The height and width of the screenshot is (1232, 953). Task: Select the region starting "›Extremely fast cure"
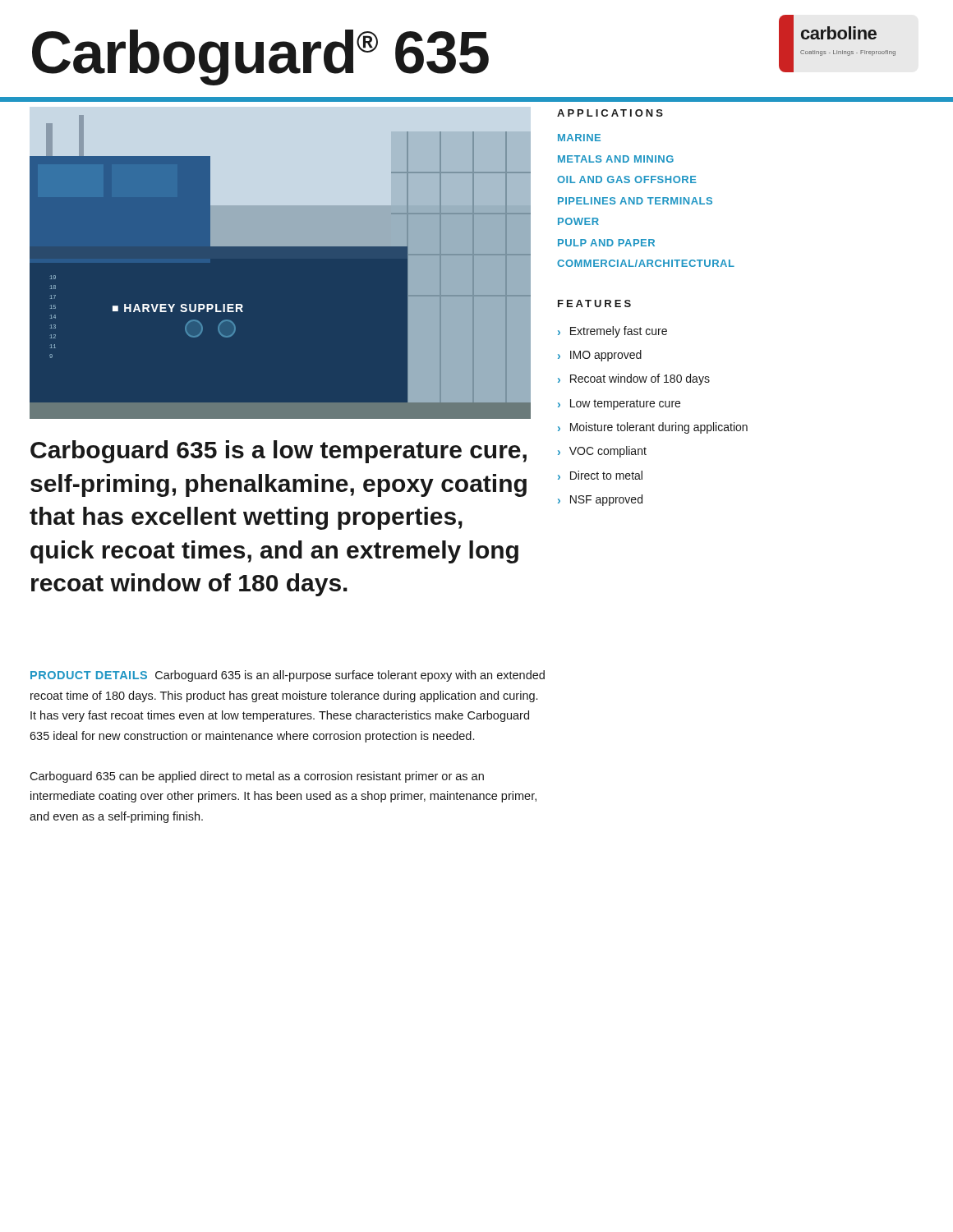[x=612, y=332]
